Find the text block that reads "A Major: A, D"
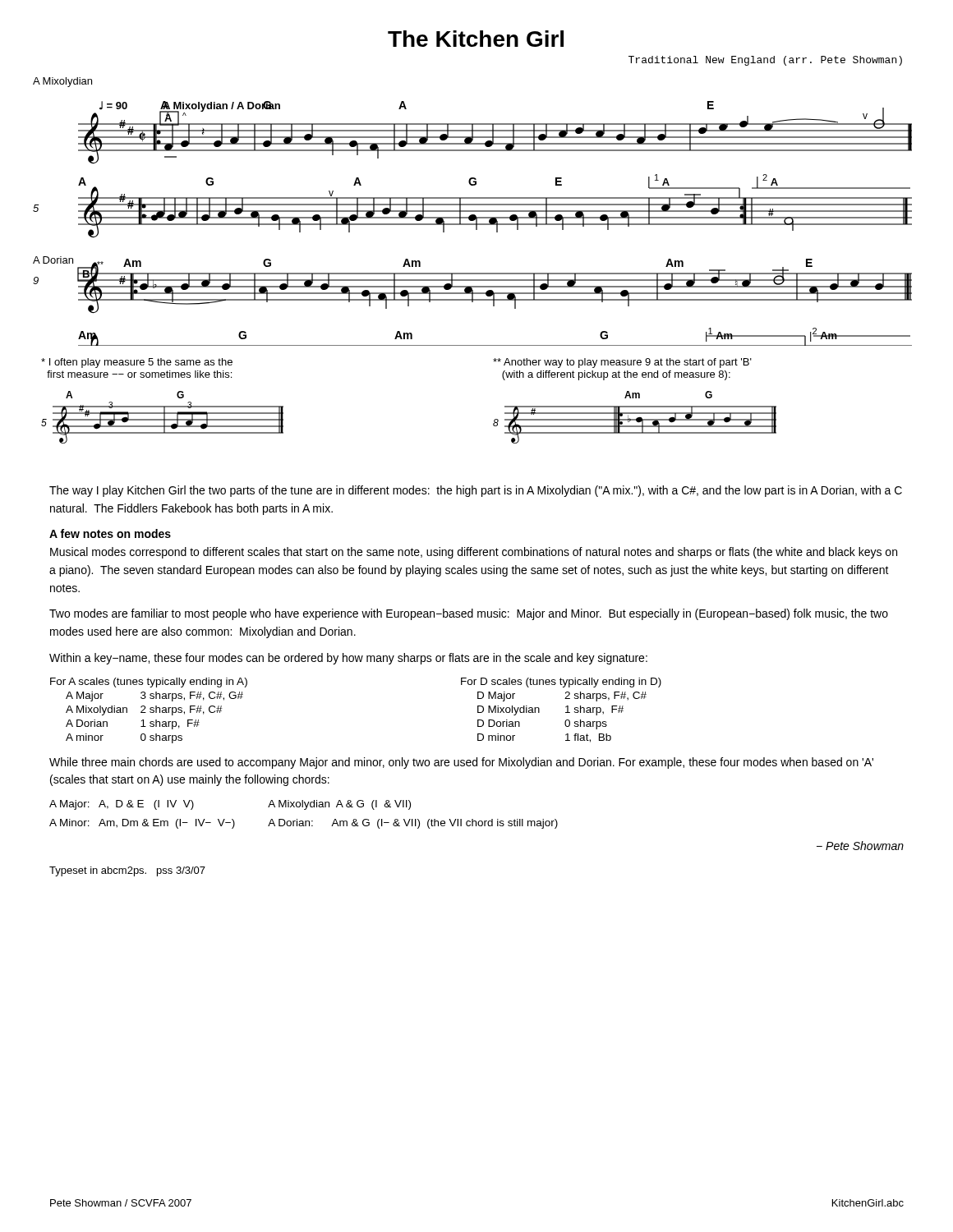Screen dimensions: 1232x953 [304, 813]
